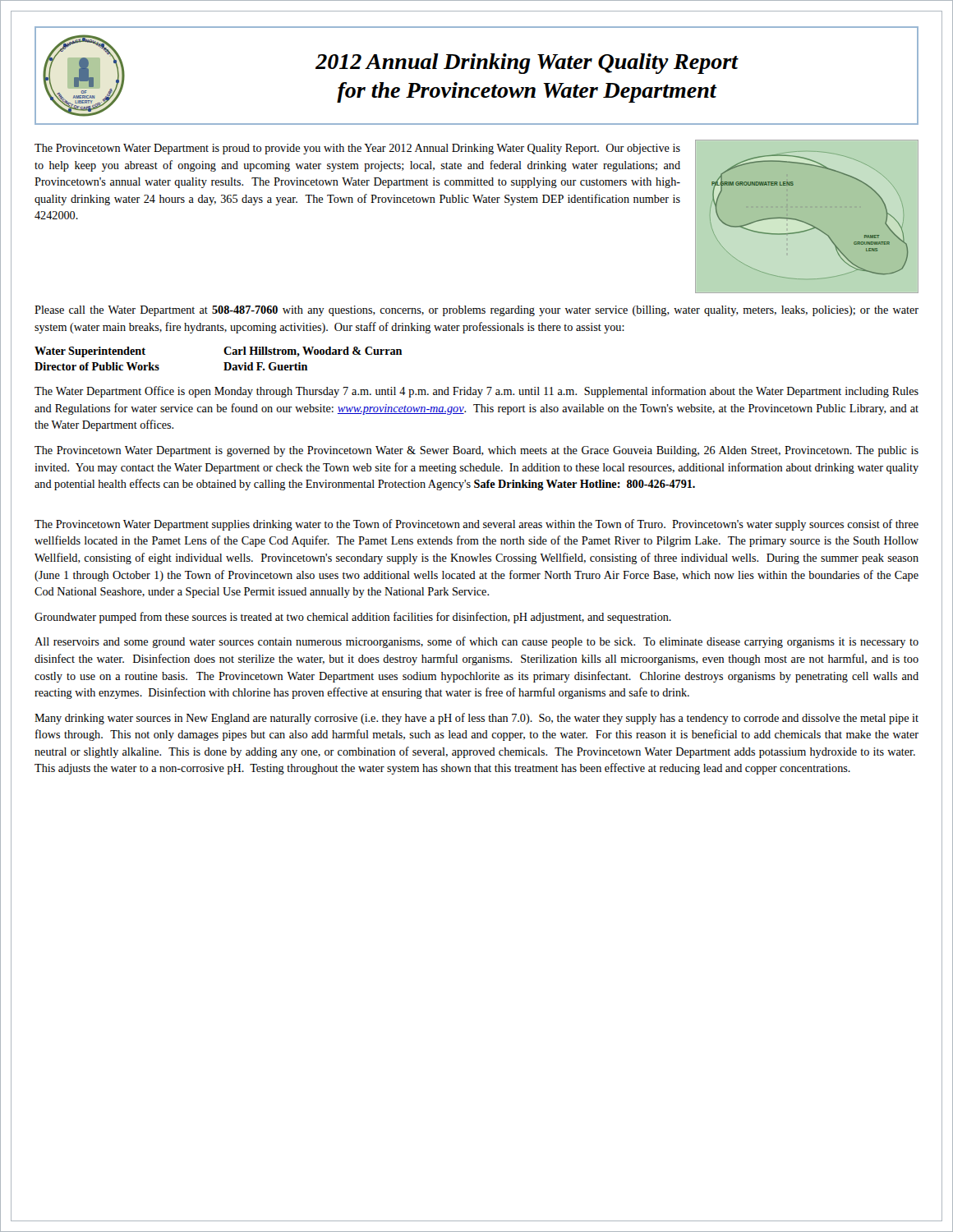Find the region starting "2012 Annual Drinking Water Quality Reportfor the Provincetown"
953x1232 pixels.
pyautogui.click(x=527, y=76)
